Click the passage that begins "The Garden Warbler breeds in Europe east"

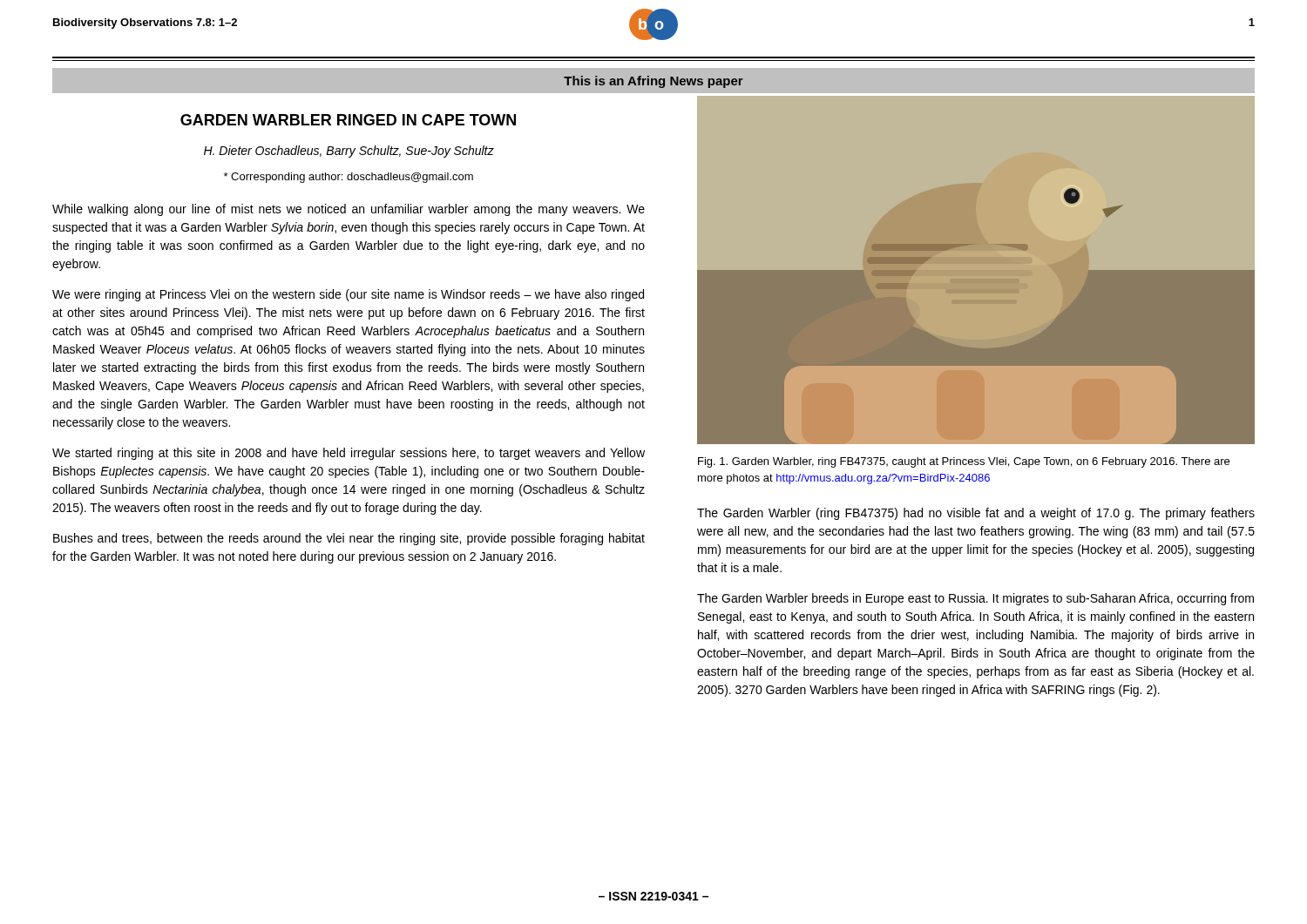(976, 644)
